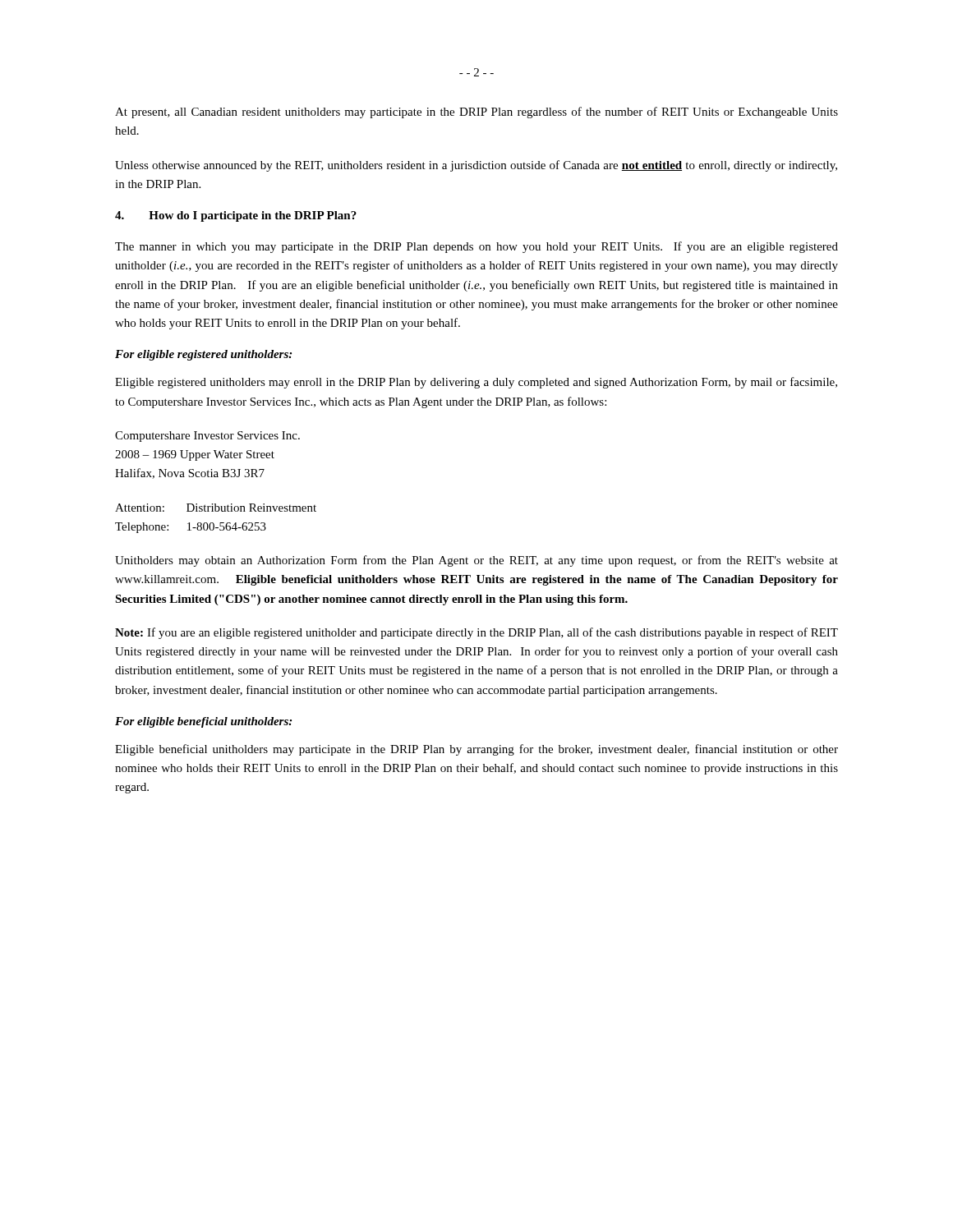
Task: Click on the text block that says "Unless otherwise announced by"
Action: pos(476,174)
